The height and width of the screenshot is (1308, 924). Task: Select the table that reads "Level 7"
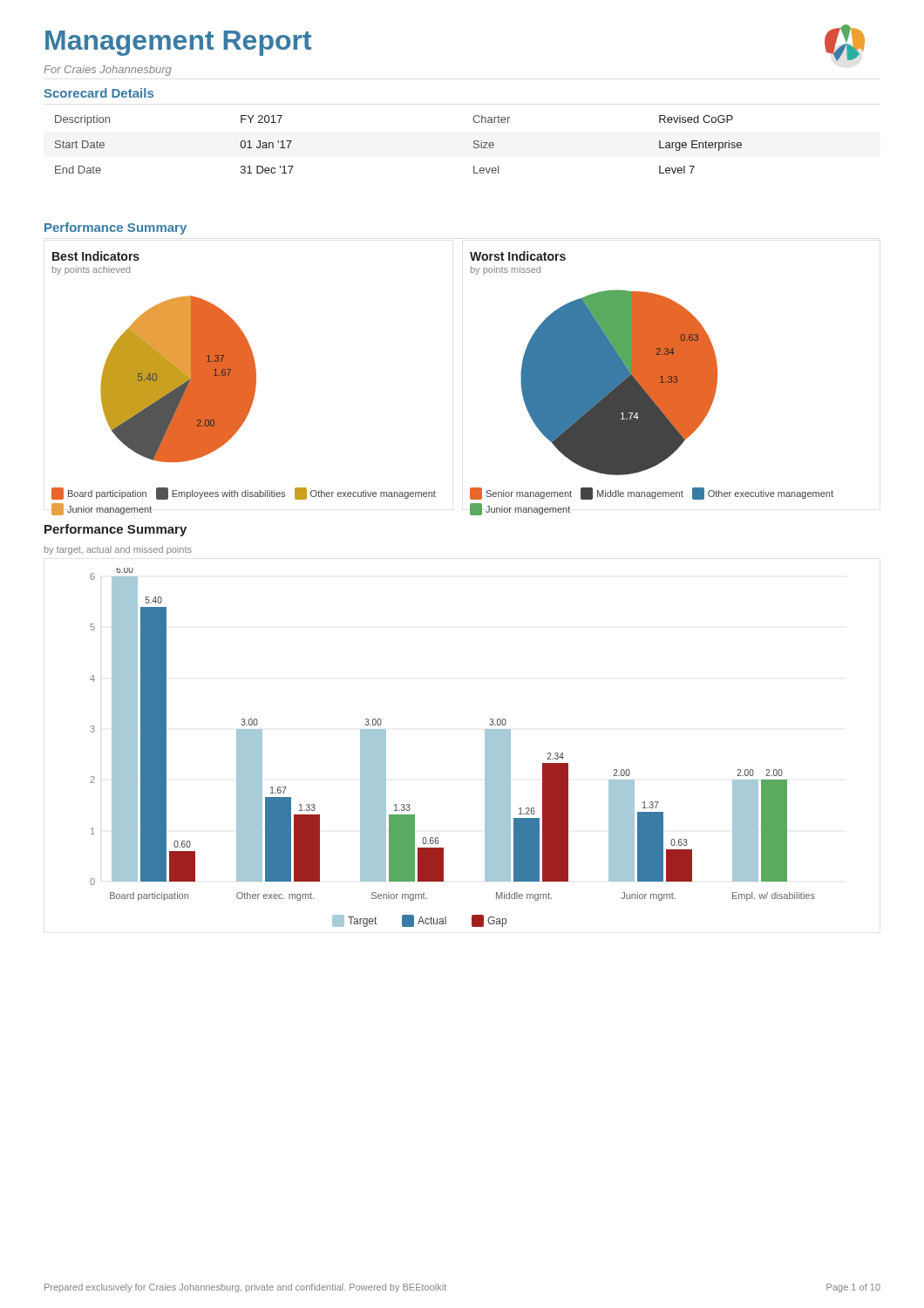[462, 144]
